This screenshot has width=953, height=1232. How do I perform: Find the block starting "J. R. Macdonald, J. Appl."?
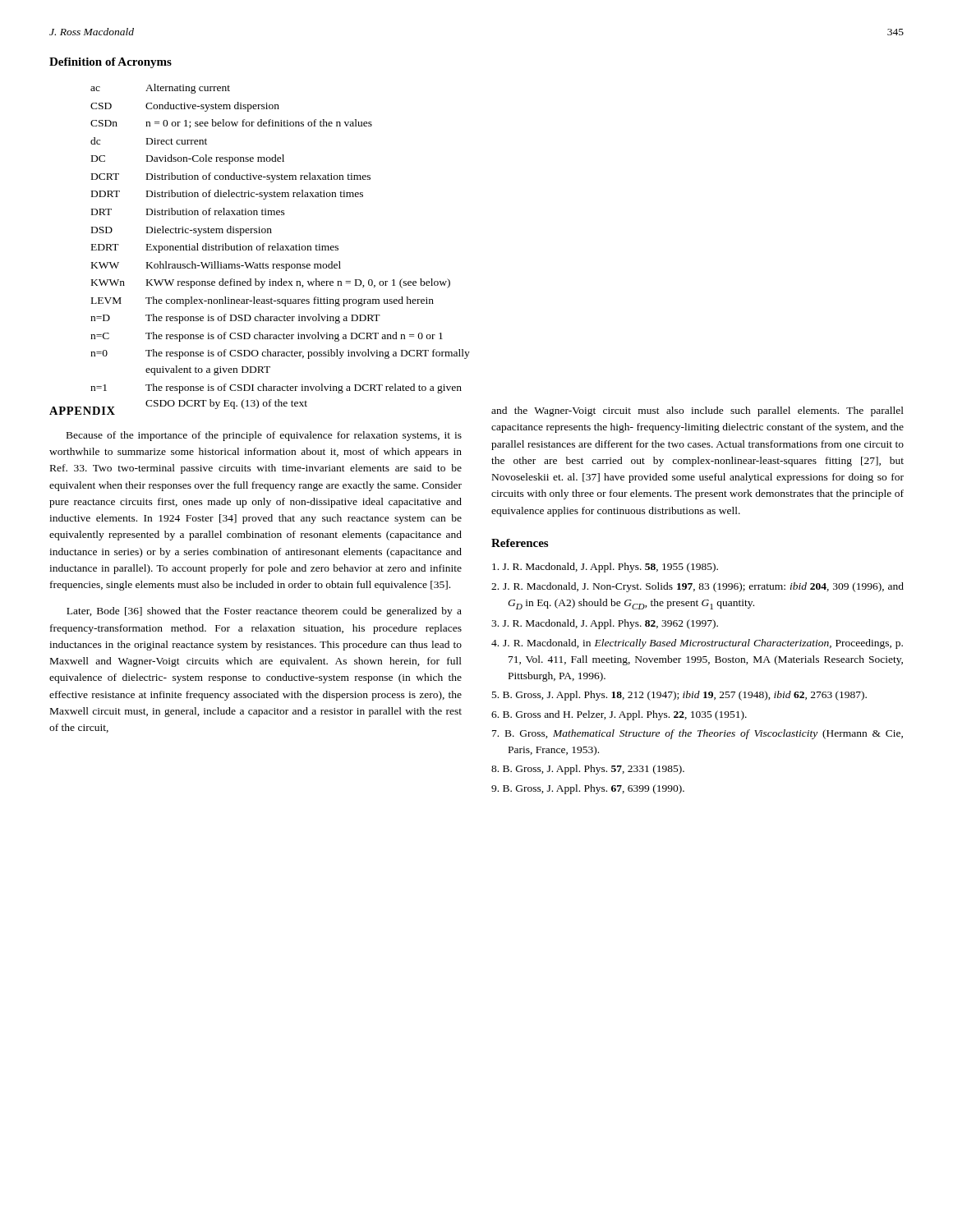coord(605,568)
